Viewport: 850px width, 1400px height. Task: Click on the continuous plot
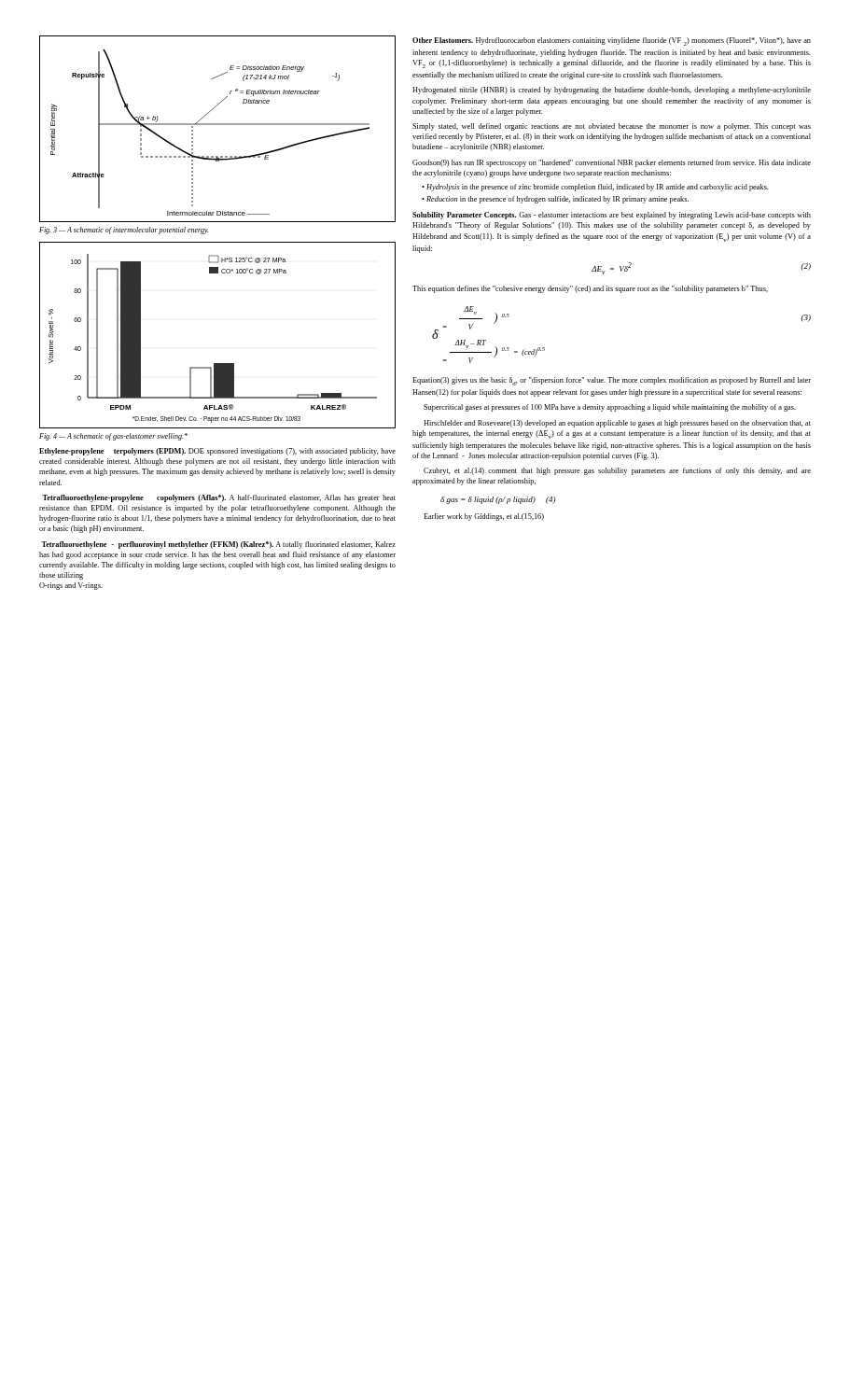[217, 129]
